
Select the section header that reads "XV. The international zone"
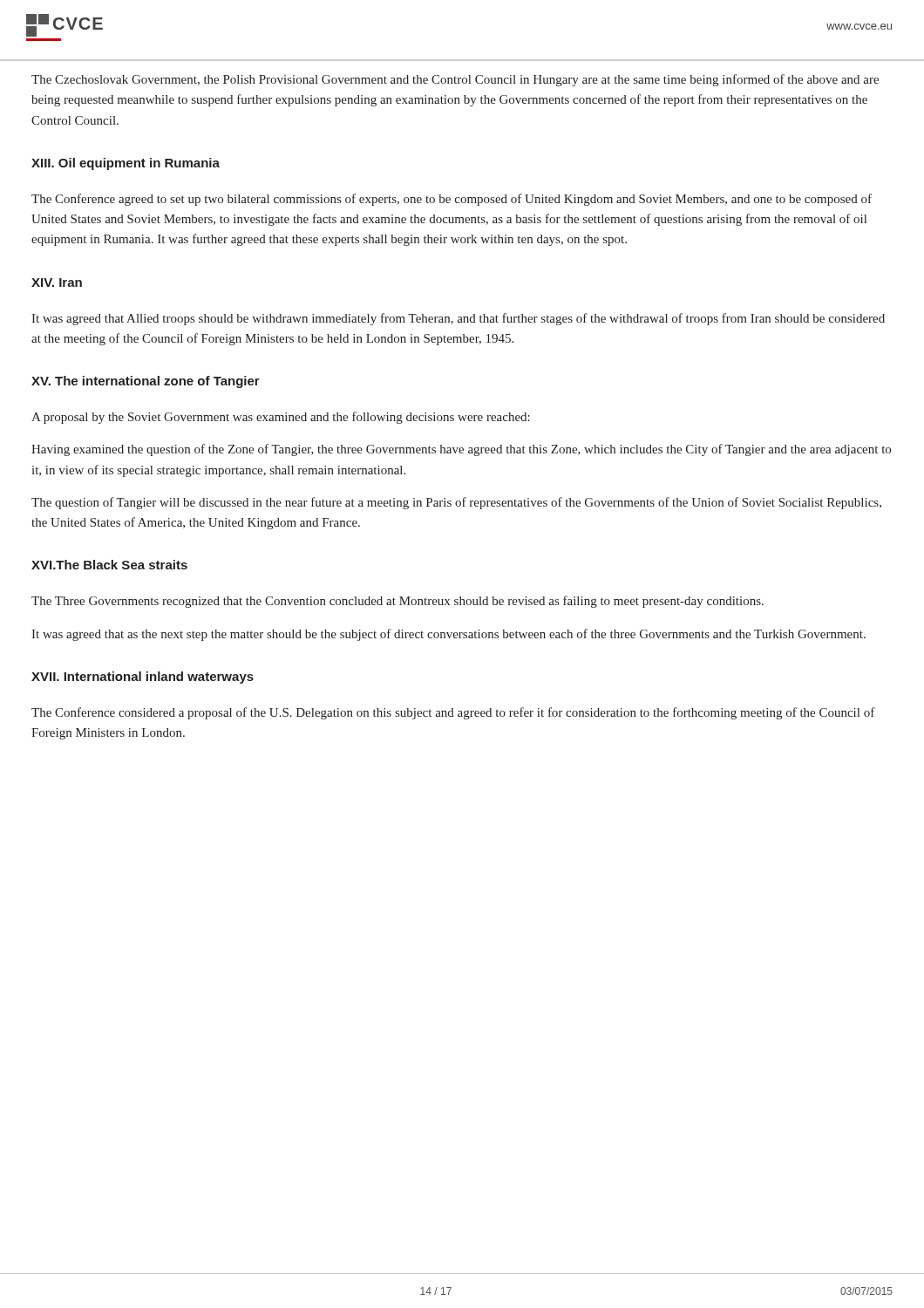(145, 381)
